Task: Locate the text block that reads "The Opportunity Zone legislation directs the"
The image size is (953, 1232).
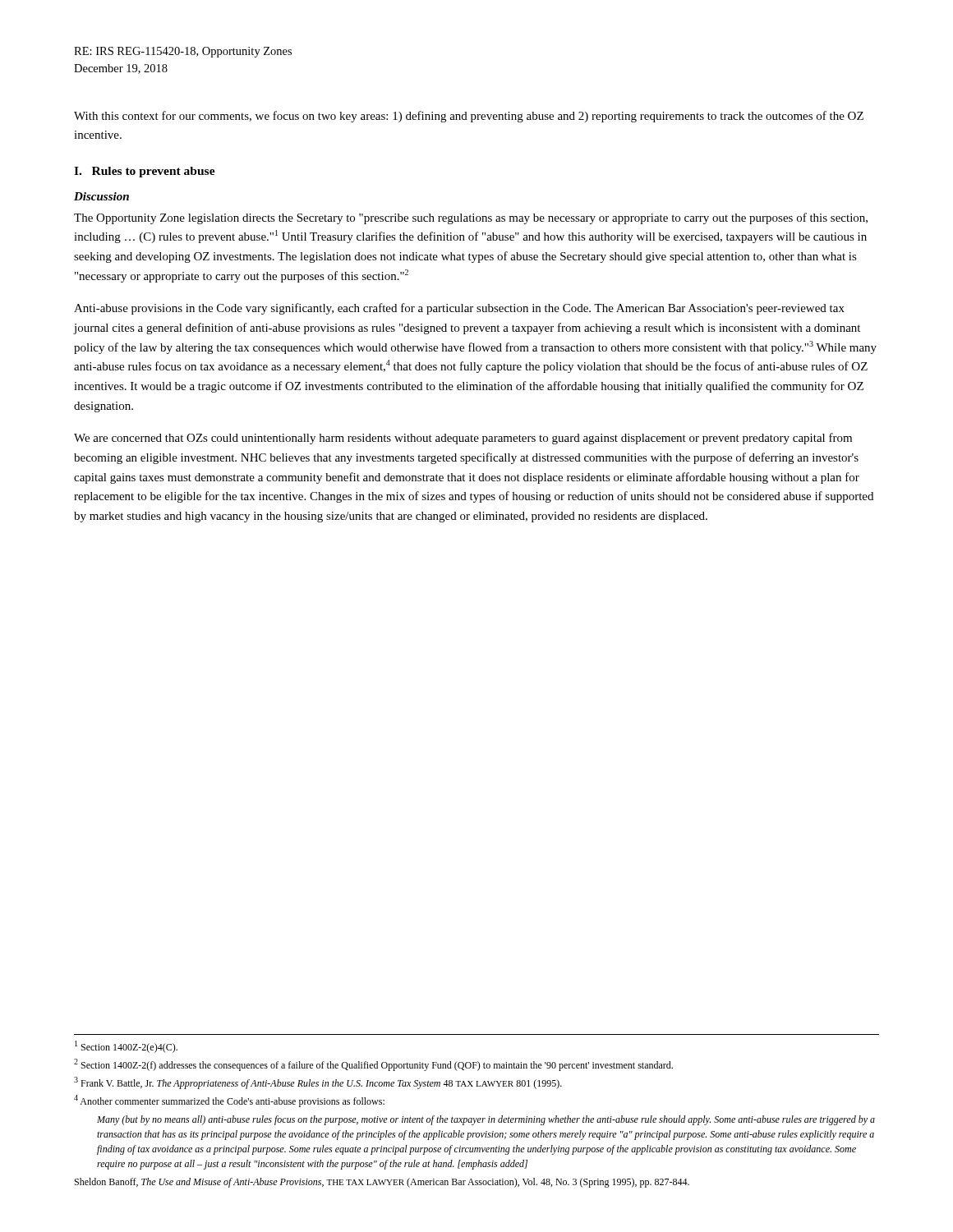Action: (471, 246)
